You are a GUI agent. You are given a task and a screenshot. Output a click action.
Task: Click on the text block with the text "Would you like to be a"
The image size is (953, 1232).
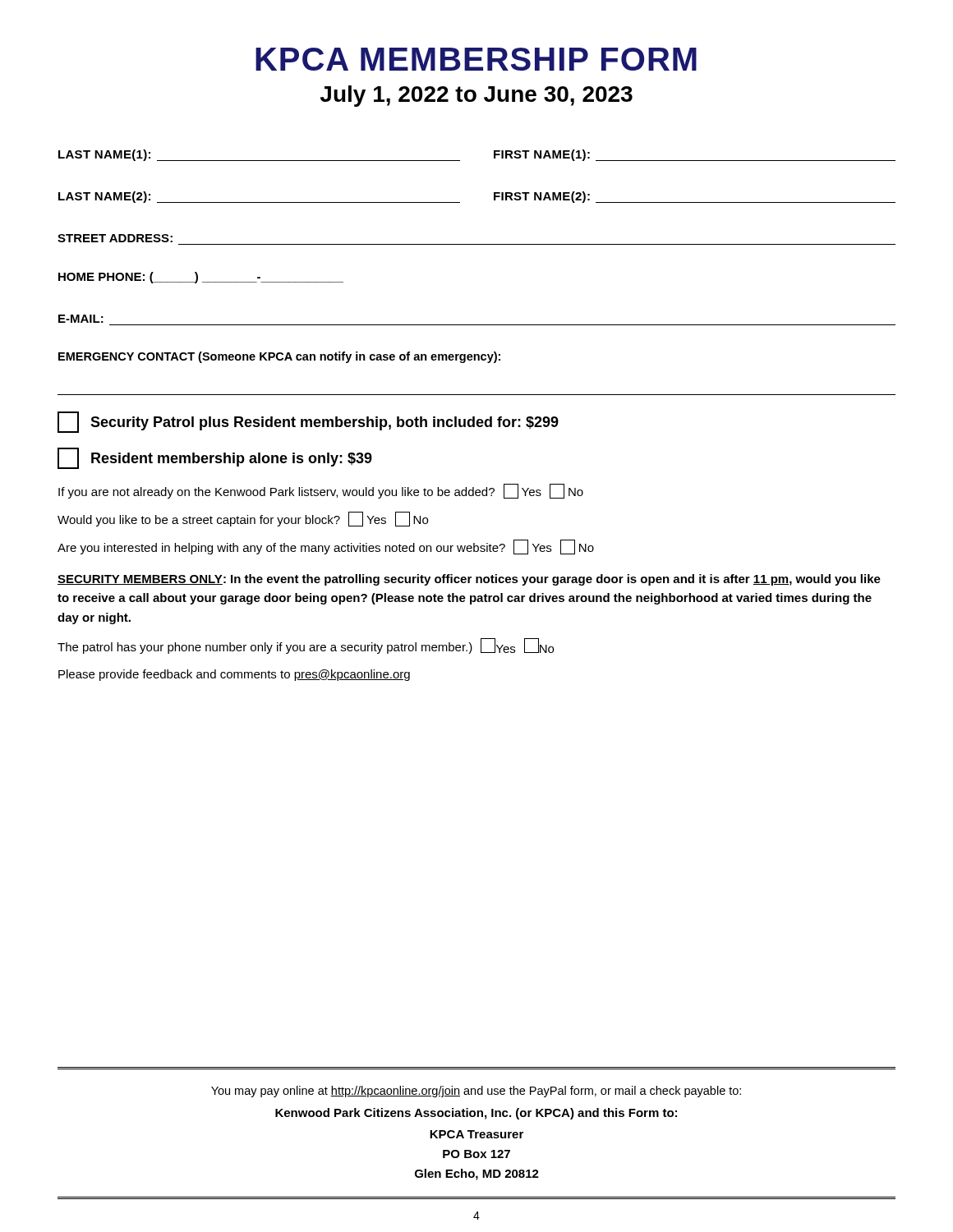243,519
